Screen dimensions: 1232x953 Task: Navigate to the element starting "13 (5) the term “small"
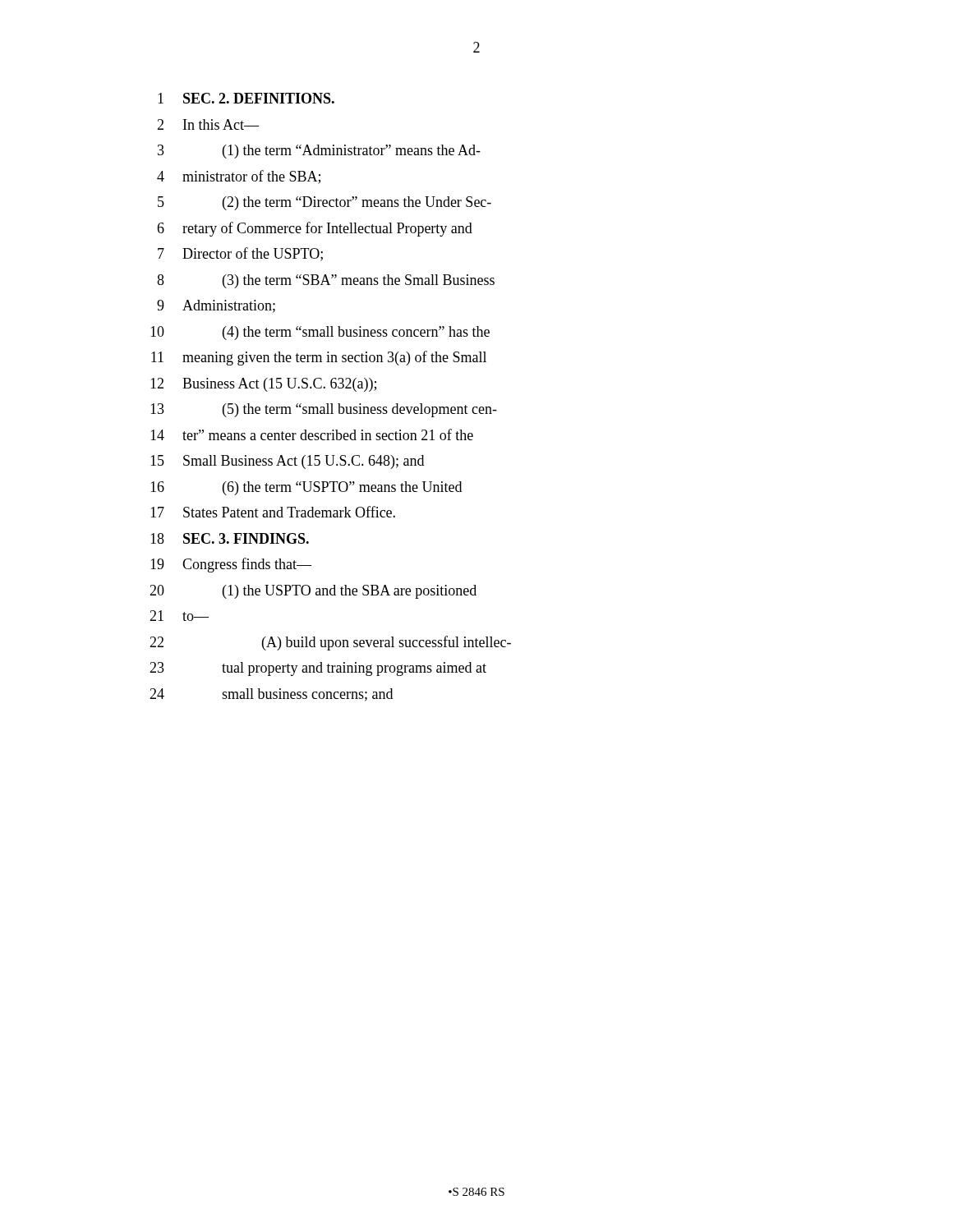pos(475,410)
